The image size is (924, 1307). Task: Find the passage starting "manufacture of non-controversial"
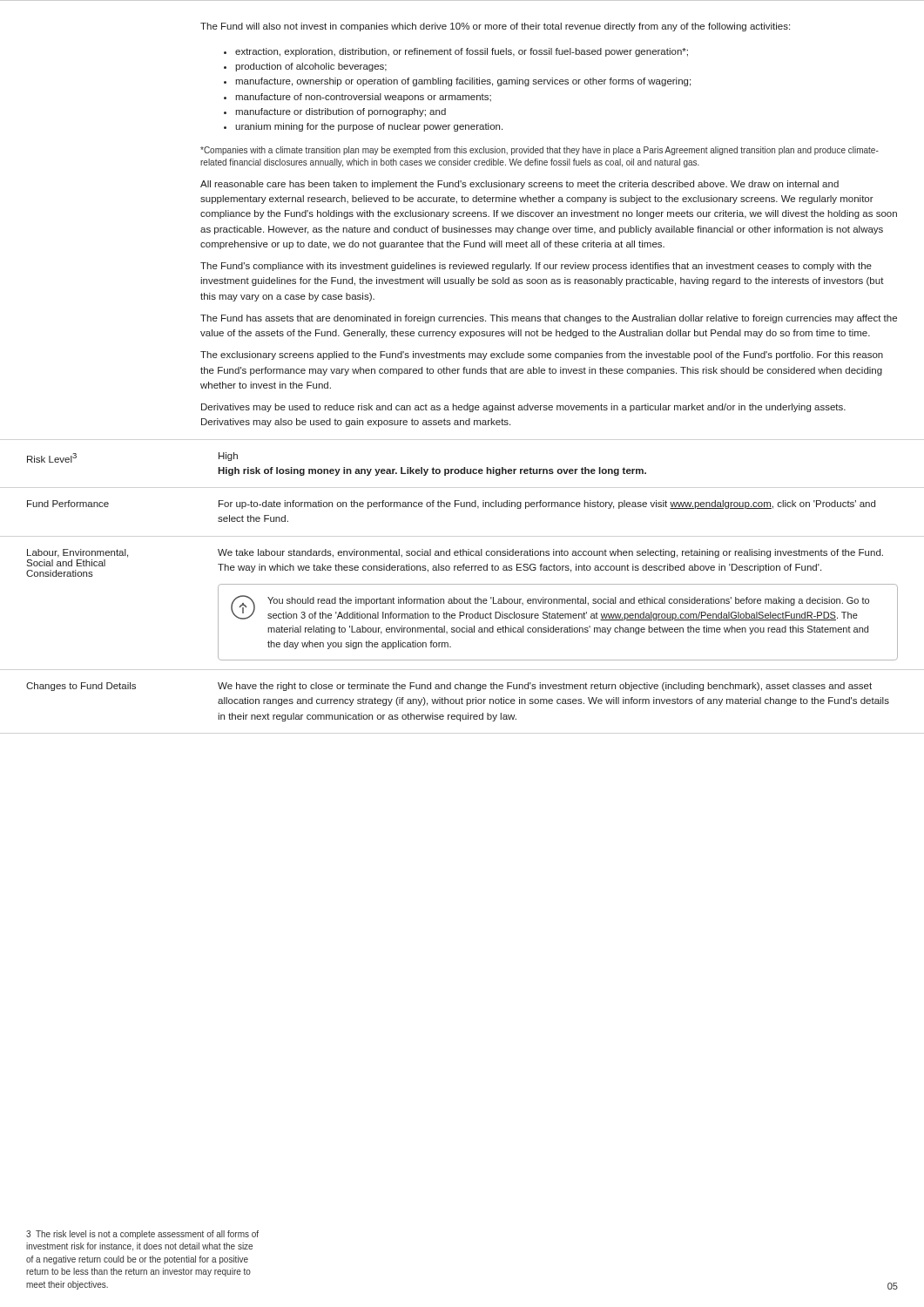pos(363,96)
